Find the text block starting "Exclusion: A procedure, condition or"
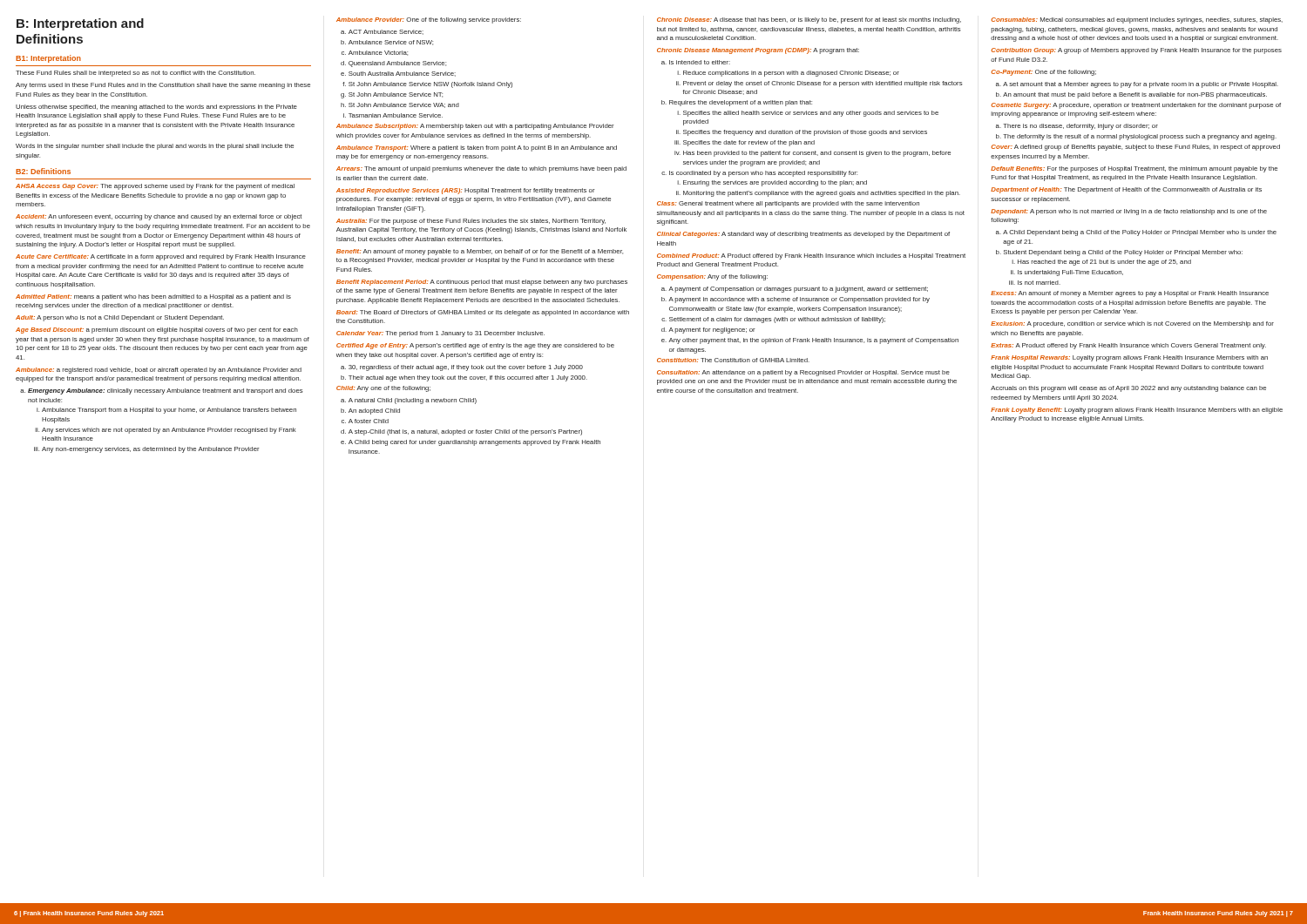The height and width of the screenshot is (924, 1307). pyautogui.click(x=1139, y=329)
